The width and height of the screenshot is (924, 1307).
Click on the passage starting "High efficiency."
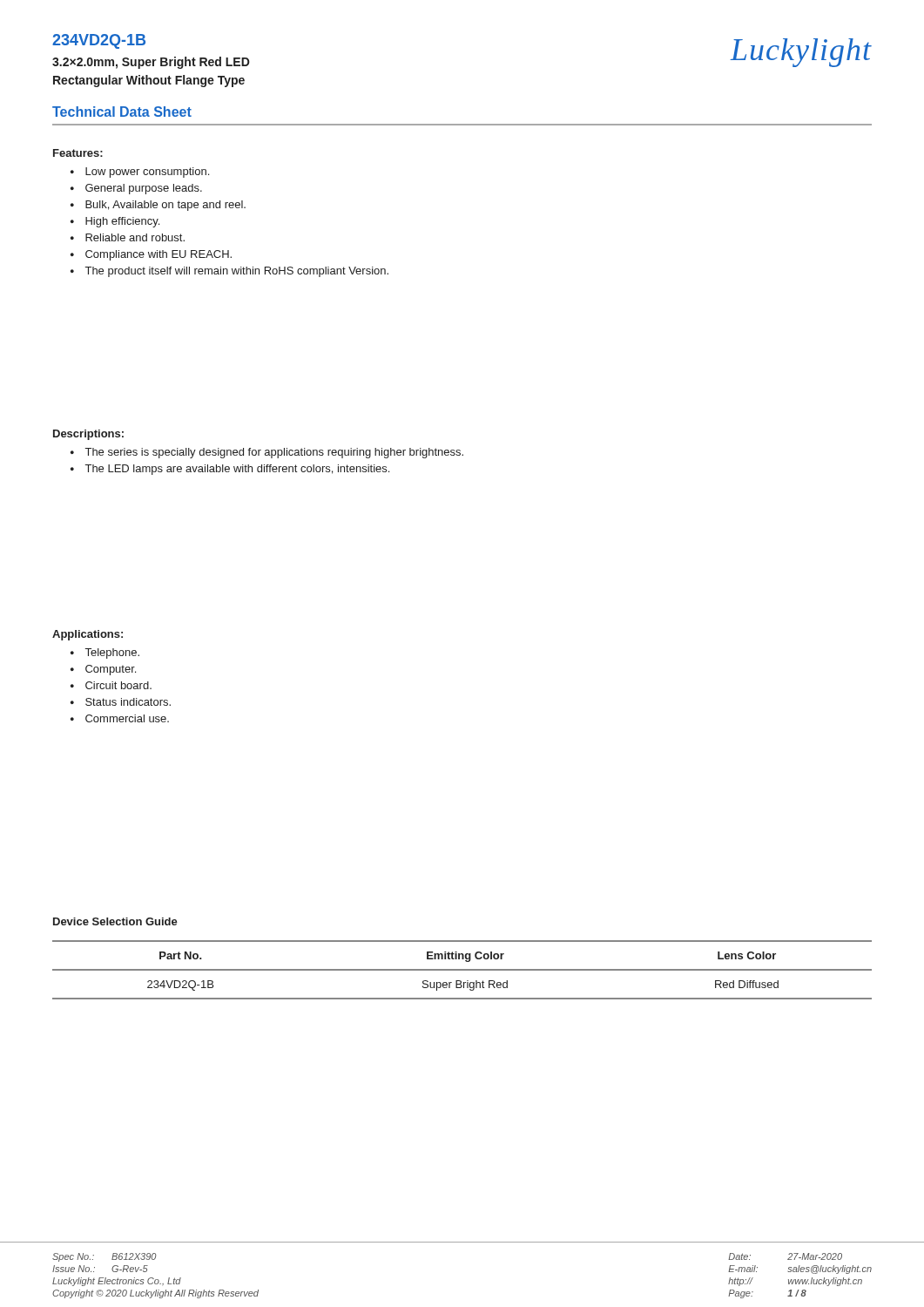(123, 221)
